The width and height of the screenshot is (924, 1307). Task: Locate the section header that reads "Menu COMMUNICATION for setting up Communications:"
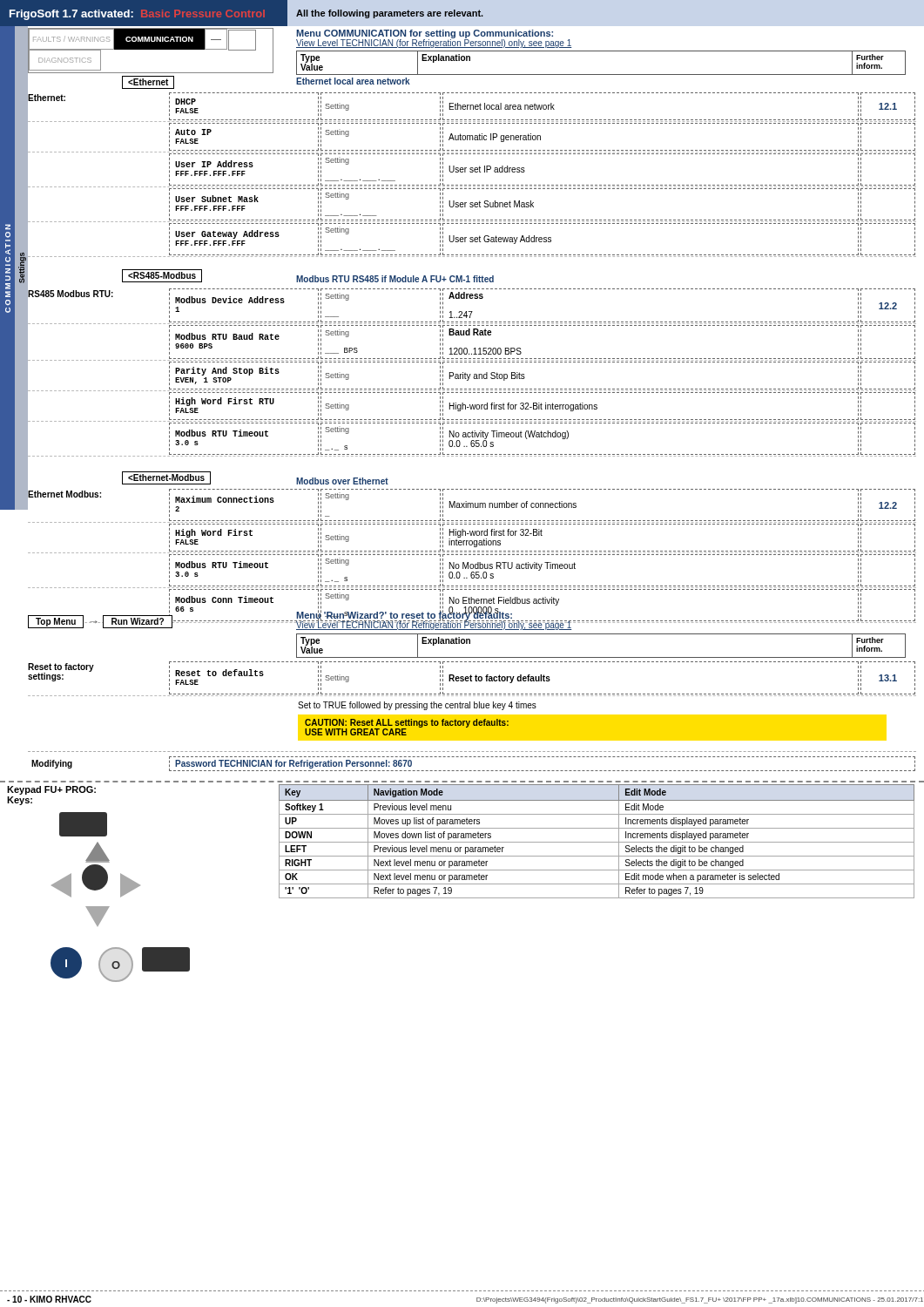(601, 51)
